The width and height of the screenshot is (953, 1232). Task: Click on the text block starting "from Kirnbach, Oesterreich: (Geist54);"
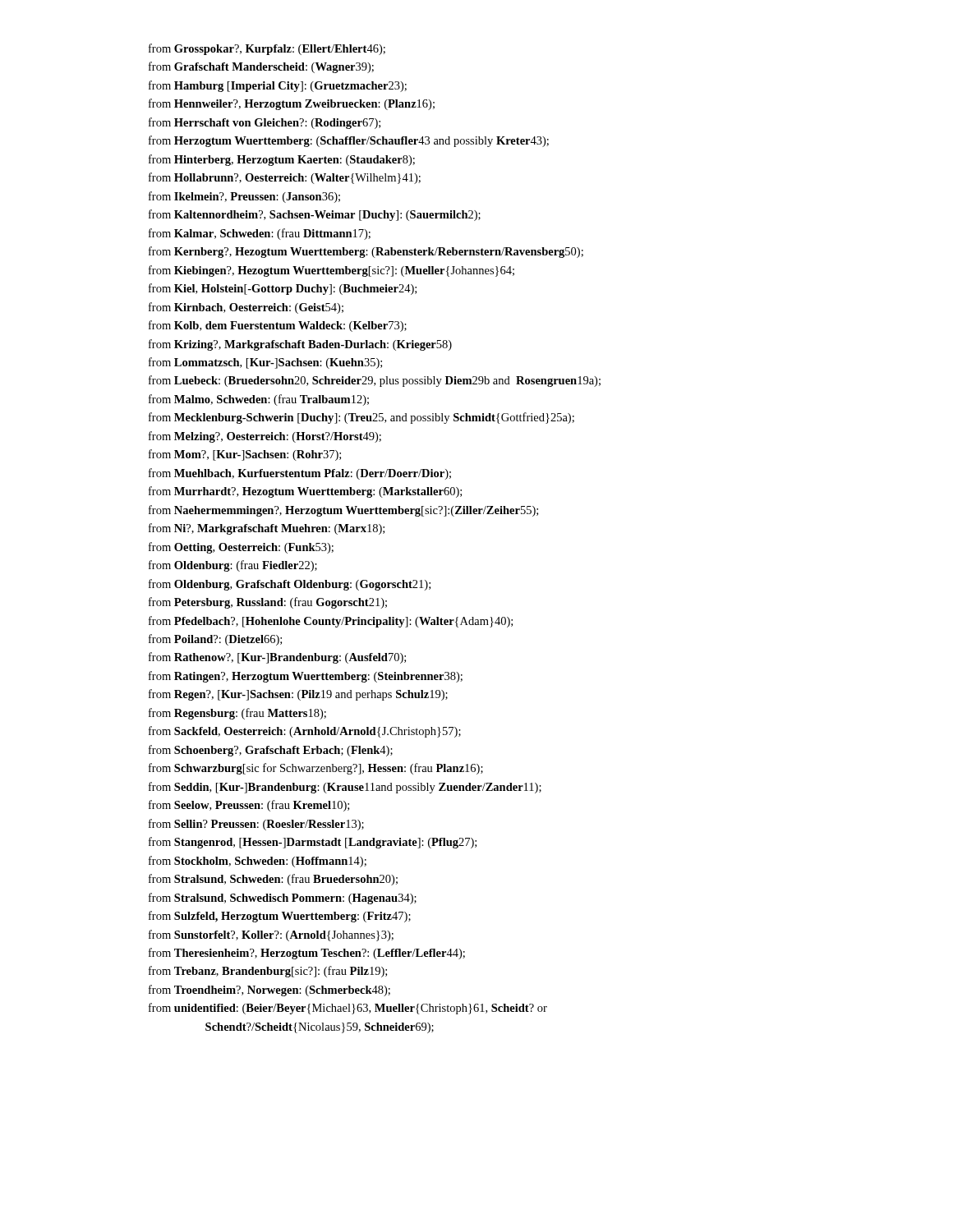pyautogui.click(x=246, y=307)
